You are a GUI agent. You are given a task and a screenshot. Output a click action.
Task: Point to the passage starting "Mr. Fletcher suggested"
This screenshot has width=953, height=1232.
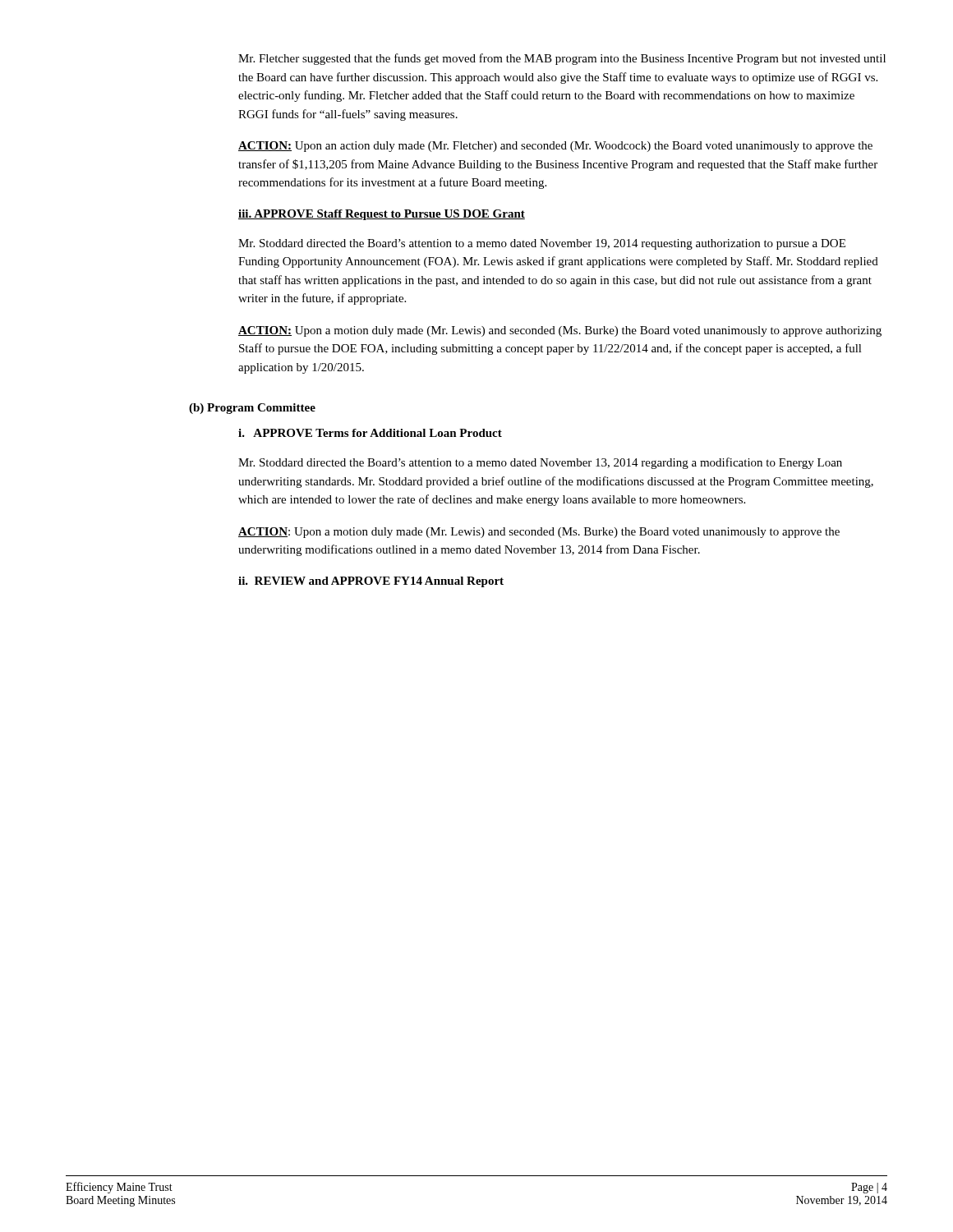coord(562,86)
